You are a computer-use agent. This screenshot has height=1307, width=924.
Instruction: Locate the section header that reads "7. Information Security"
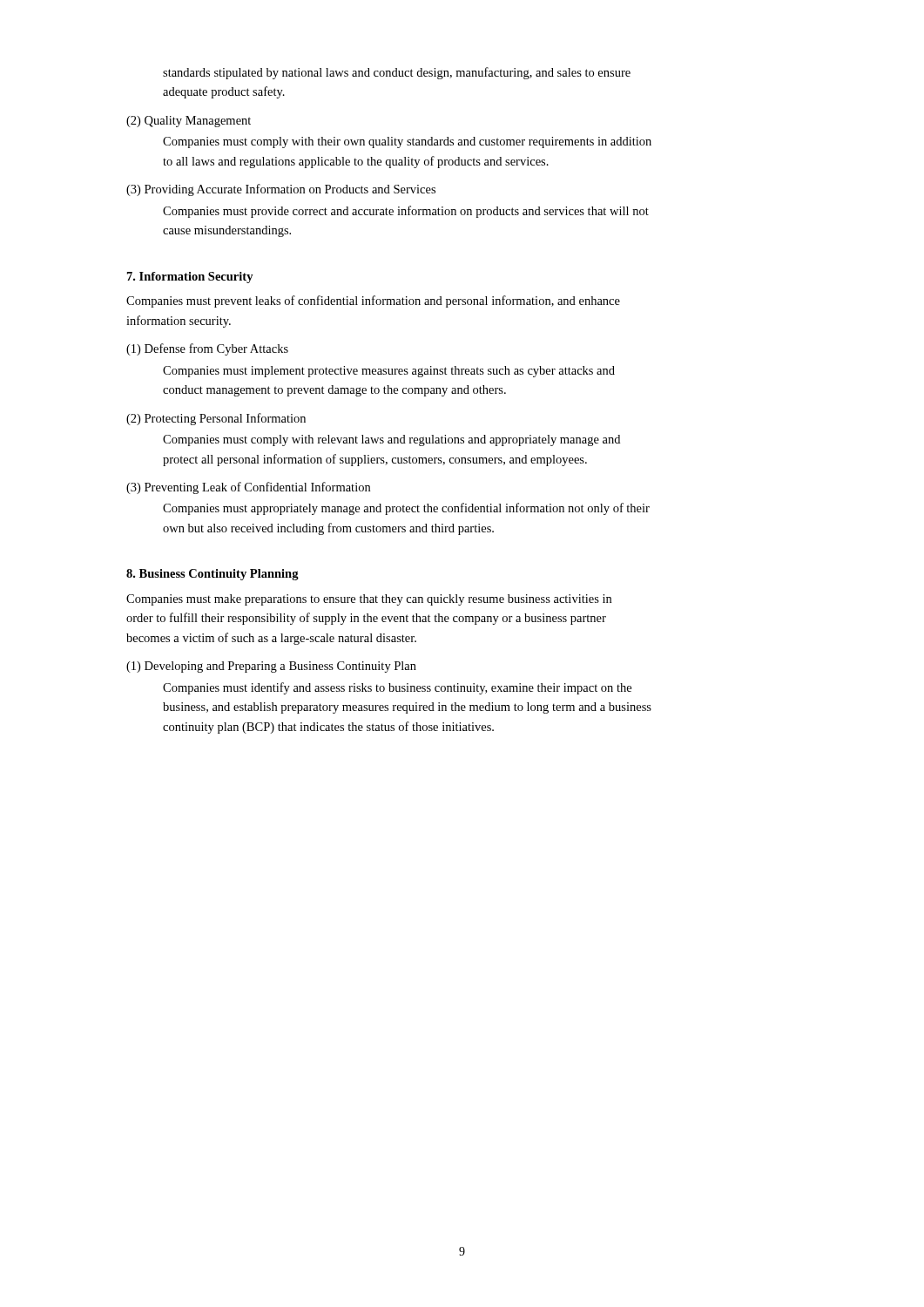[x=190, y=278]
